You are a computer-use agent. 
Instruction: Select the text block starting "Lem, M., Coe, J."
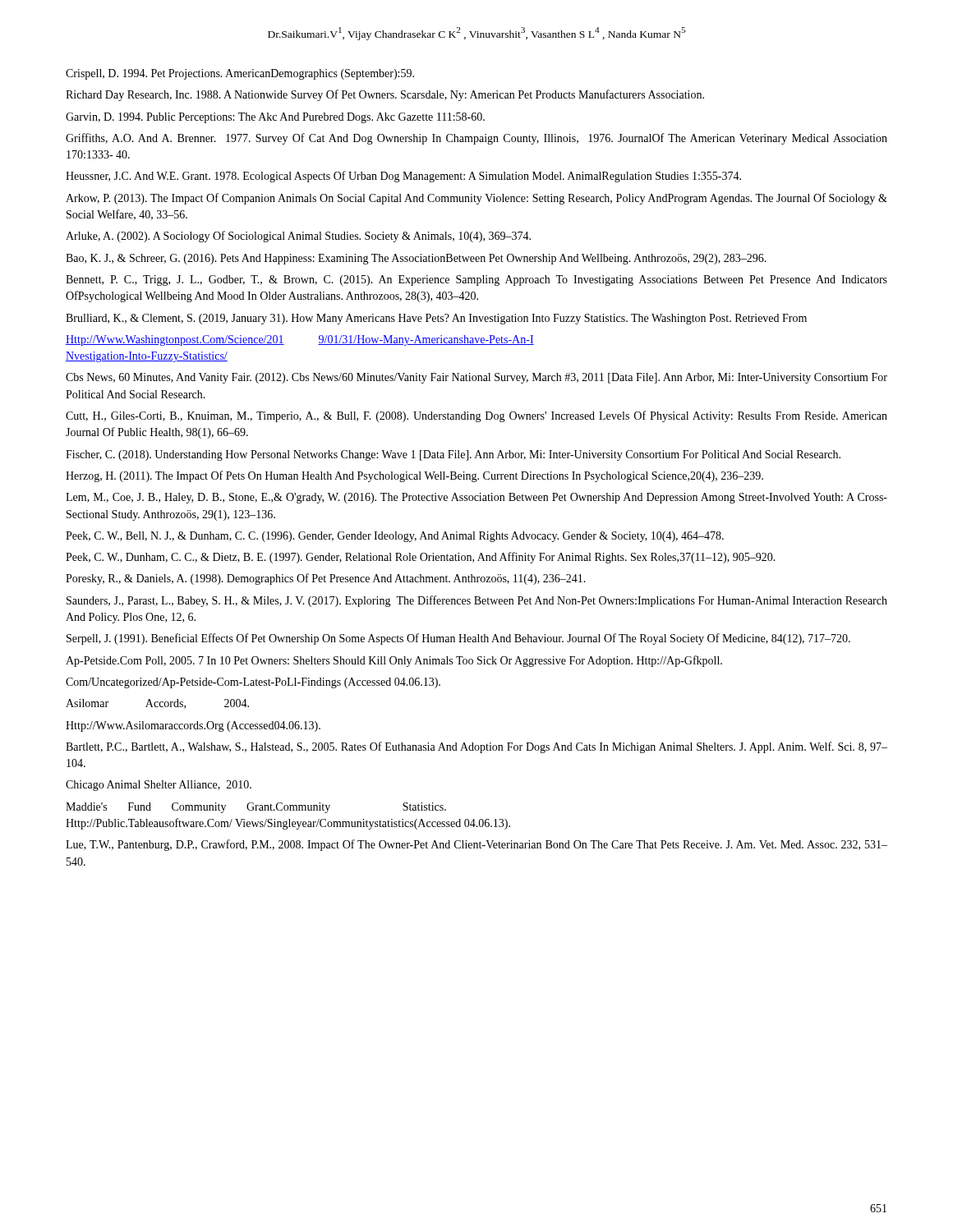click(476, 506)
